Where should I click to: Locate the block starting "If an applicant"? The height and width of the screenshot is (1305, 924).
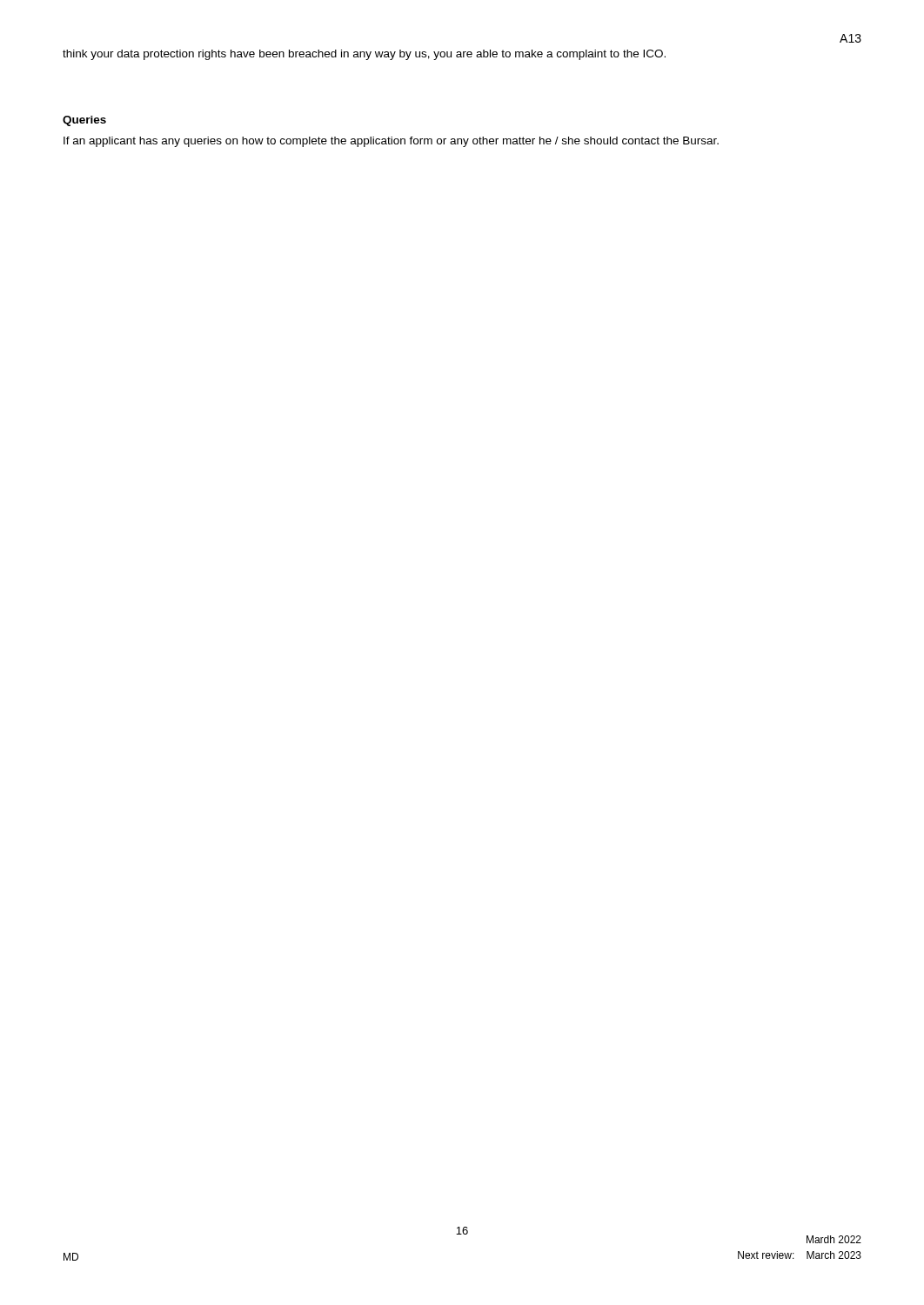click(391, 141)
